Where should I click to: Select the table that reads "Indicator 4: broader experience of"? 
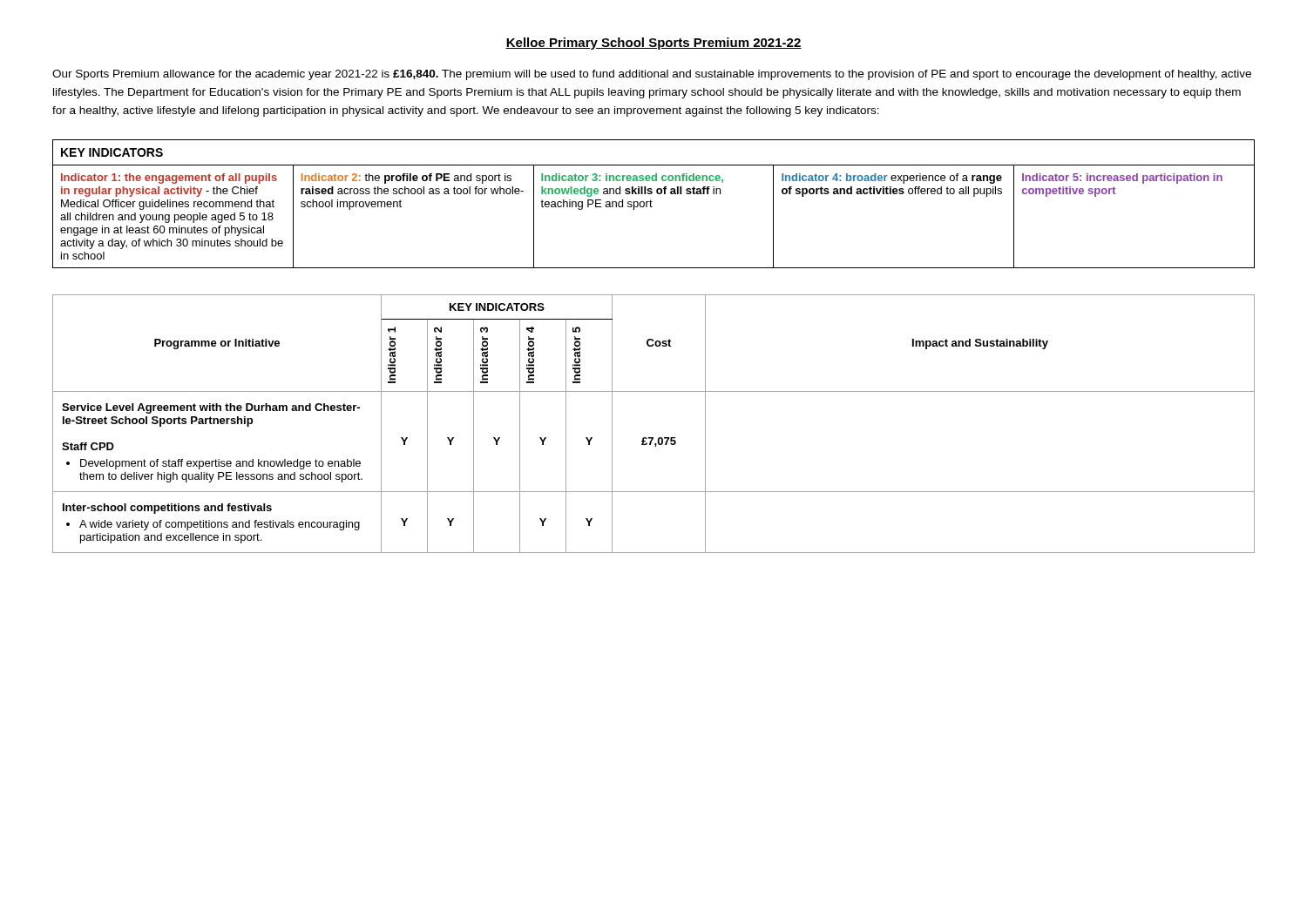[x=654, y=204]
